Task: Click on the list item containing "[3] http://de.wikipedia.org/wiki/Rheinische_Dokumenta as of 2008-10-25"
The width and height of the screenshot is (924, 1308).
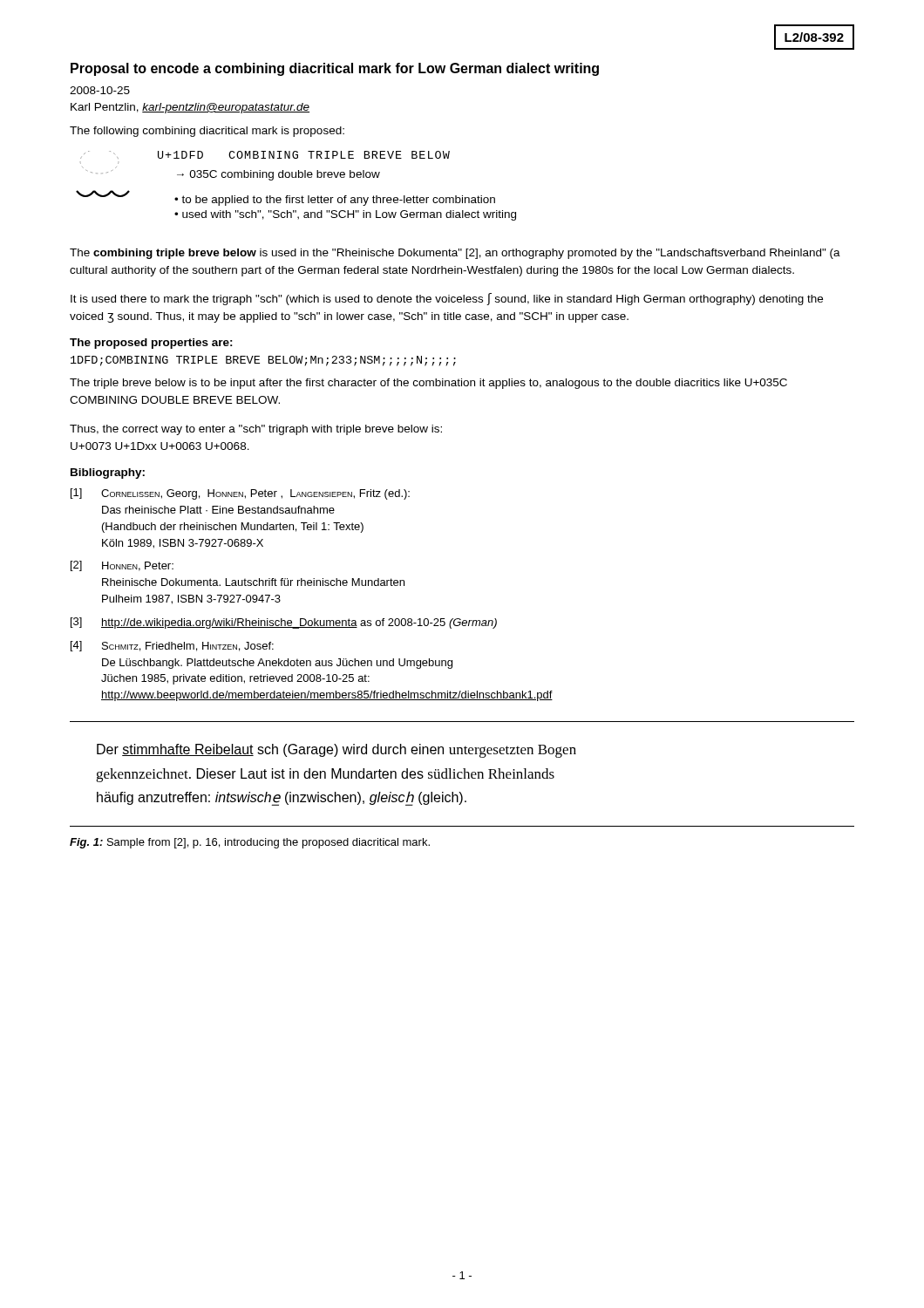Action: tap(462, 623)
